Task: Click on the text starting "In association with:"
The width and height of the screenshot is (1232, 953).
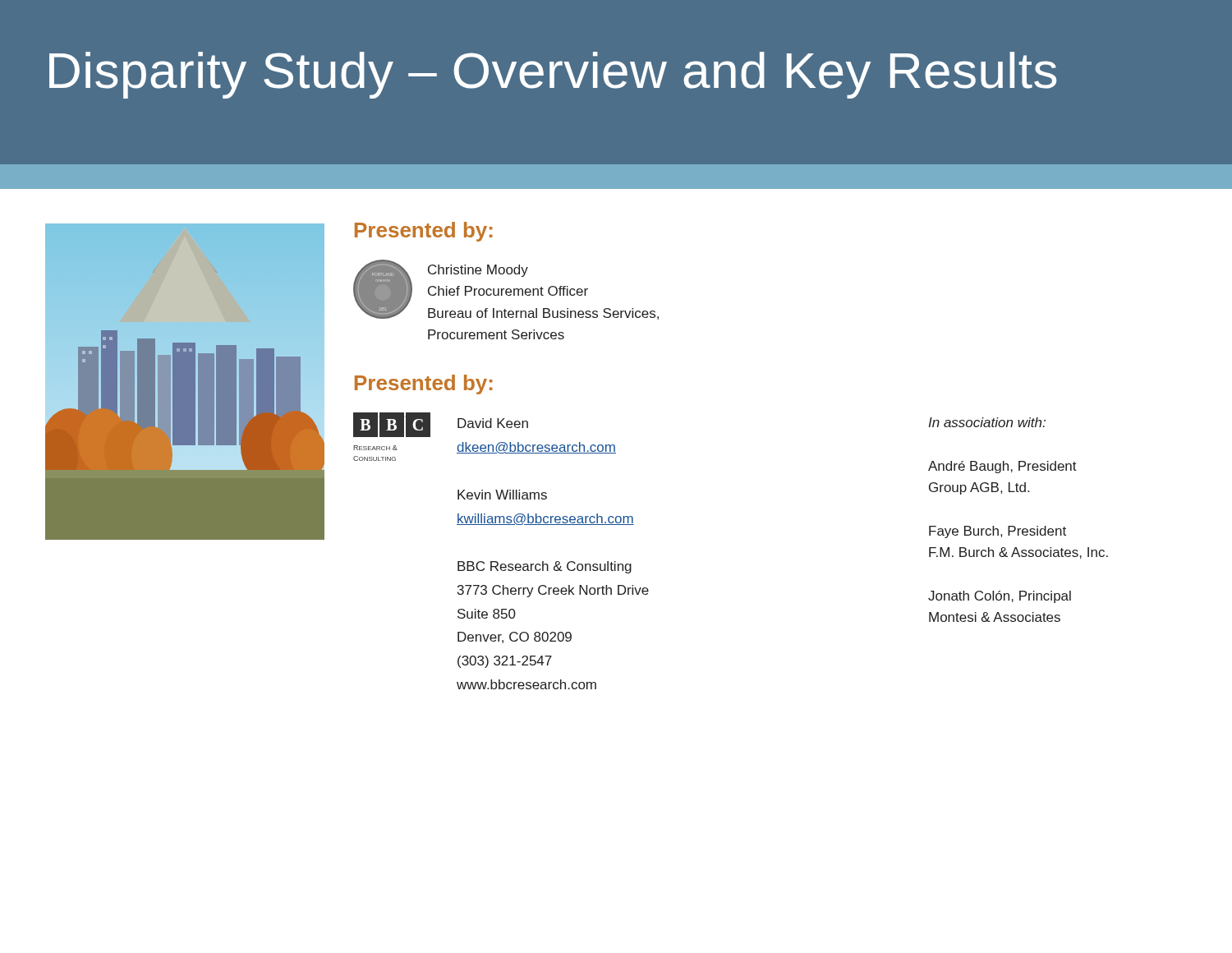Action: pyautogui.click(x=1018, y=520)
